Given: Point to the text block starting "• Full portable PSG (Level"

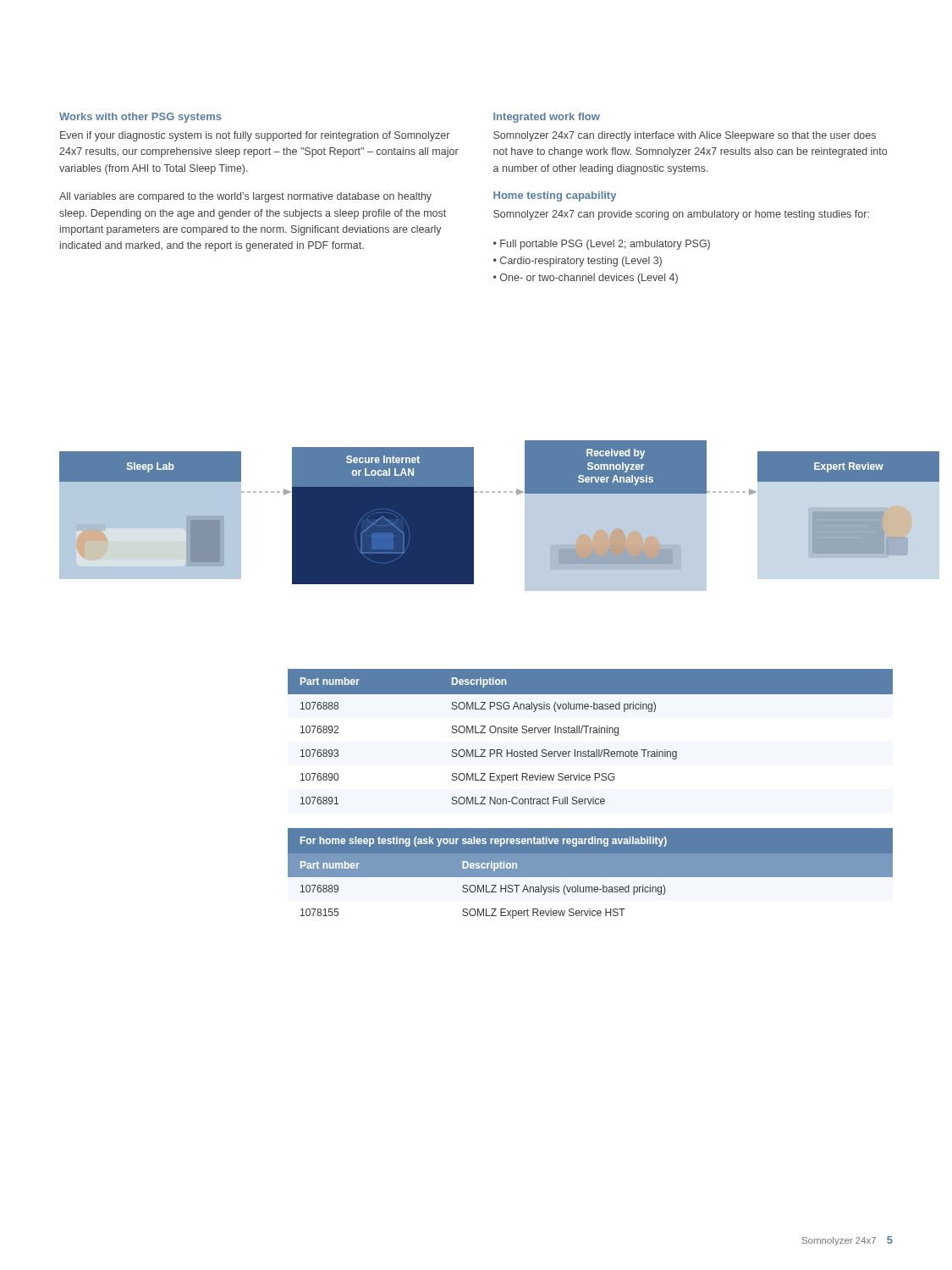Looking at the screenshot, I should point(602,243).
